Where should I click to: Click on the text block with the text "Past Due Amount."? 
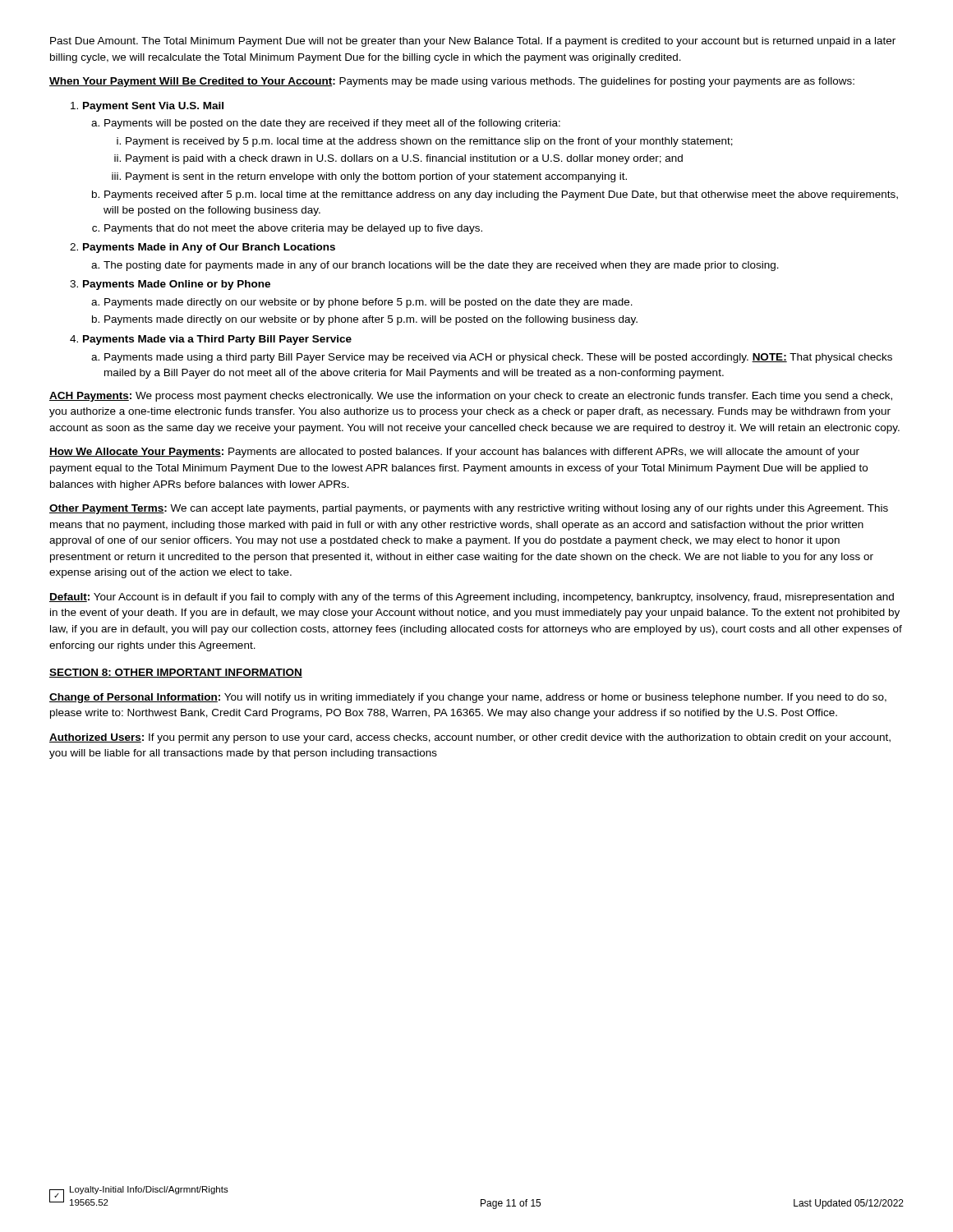click(x=472, y=49)
